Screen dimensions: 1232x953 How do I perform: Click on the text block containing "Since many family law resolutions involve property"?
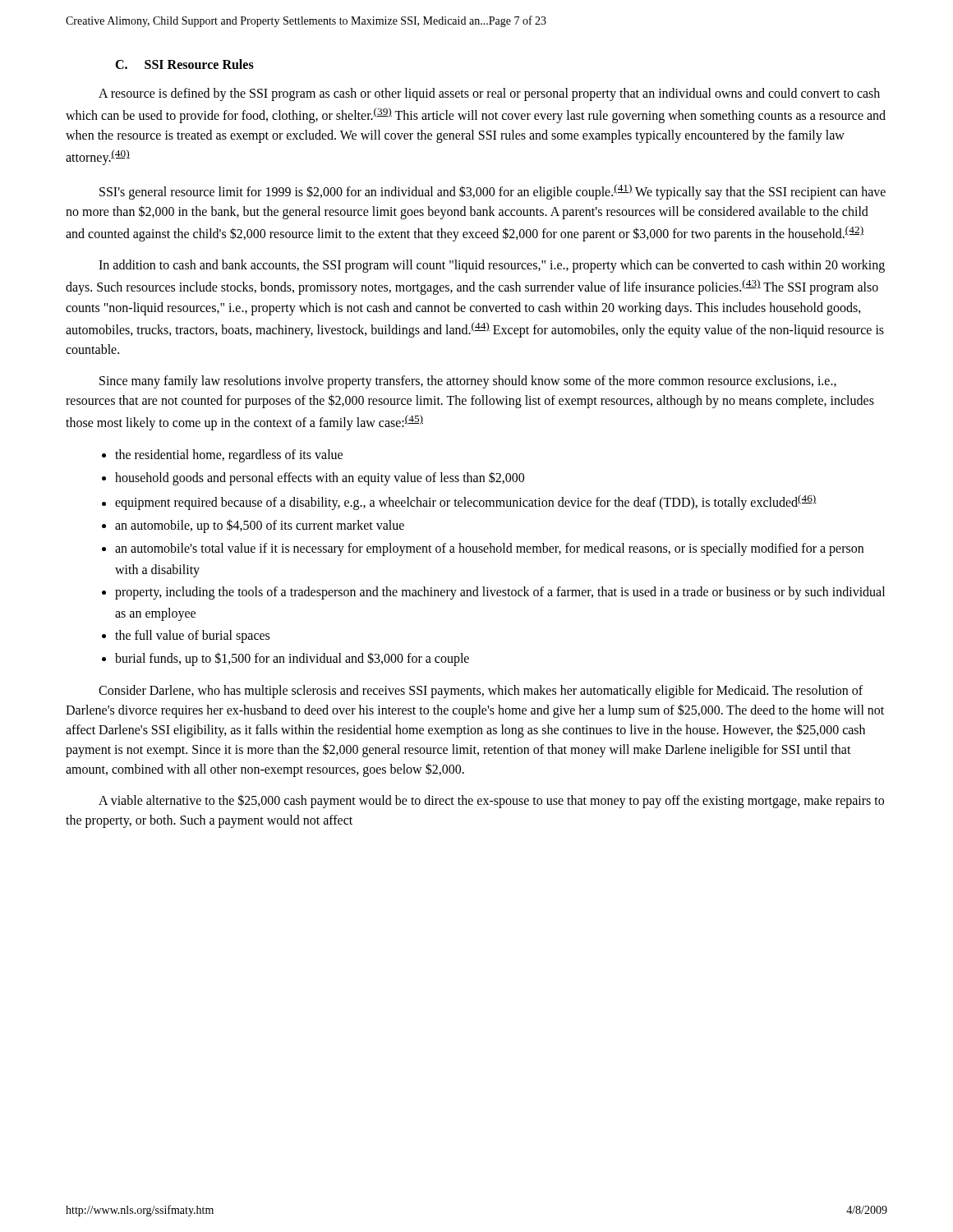pos(470,402)
